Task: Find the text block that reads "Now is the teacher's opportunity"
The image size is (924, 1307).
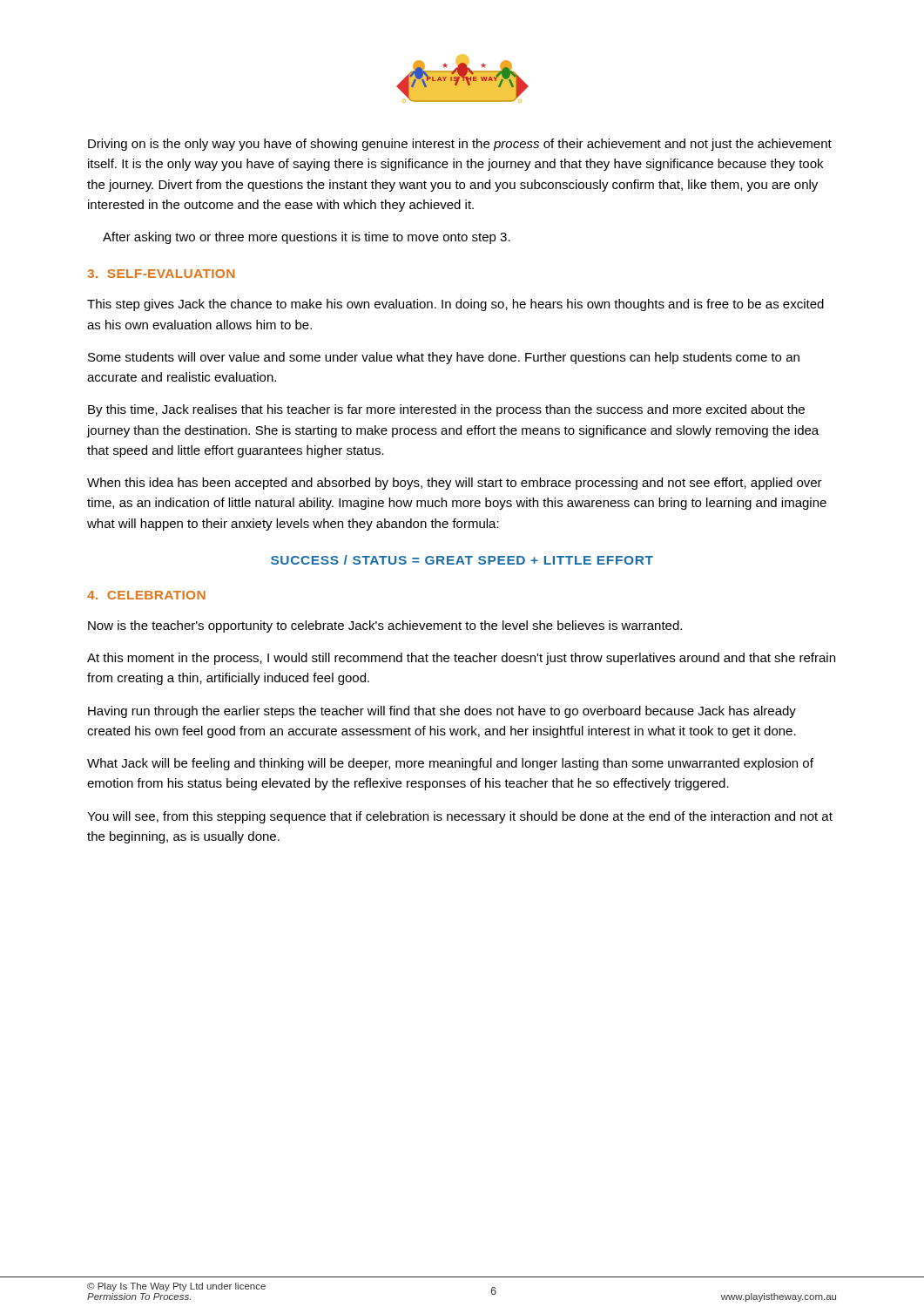Action: pos(385,625)
